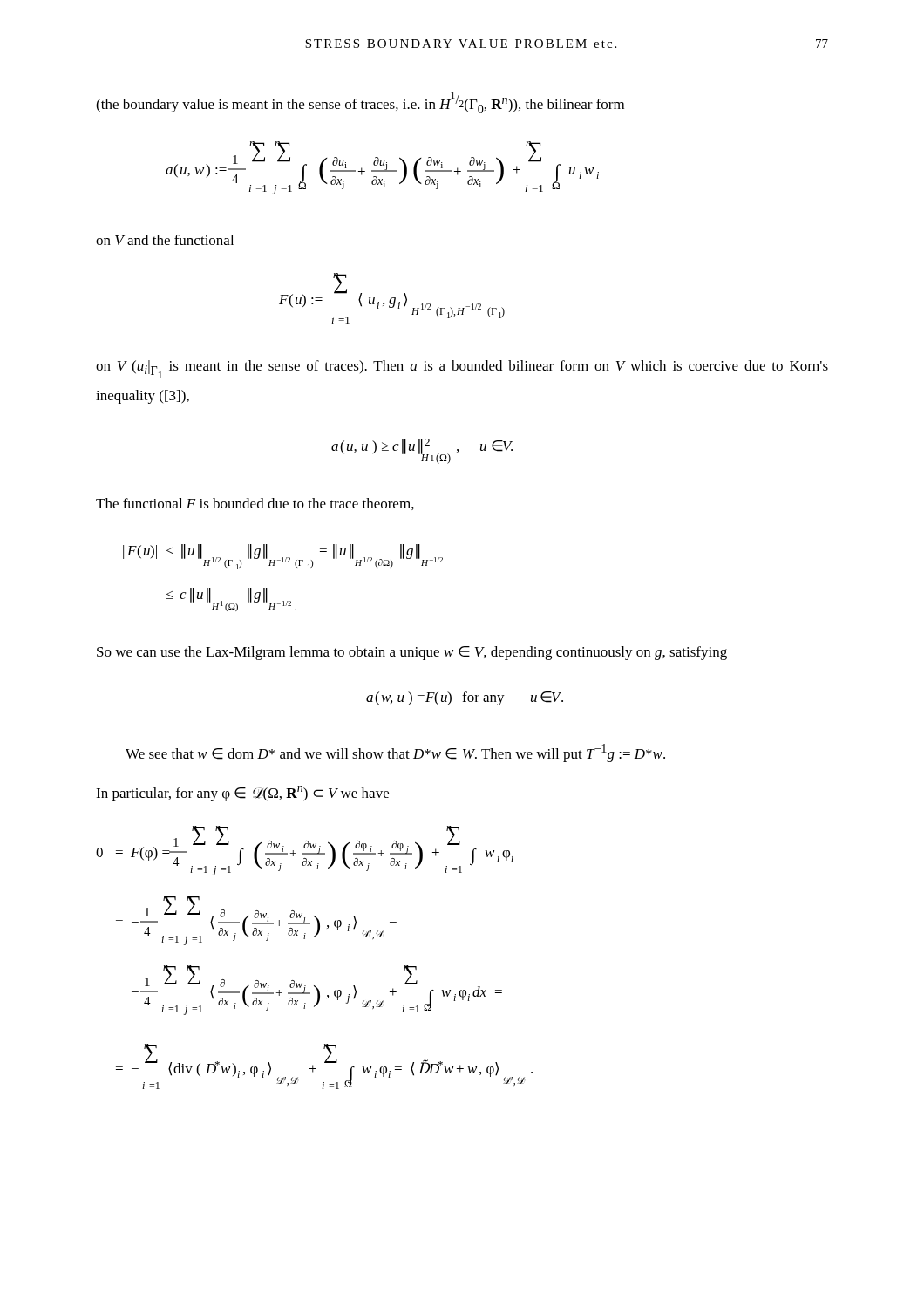The image size is (924, 1308).
Task: Select the formula containing "F ( u ) :="
Action: click(x=462, y=297)
